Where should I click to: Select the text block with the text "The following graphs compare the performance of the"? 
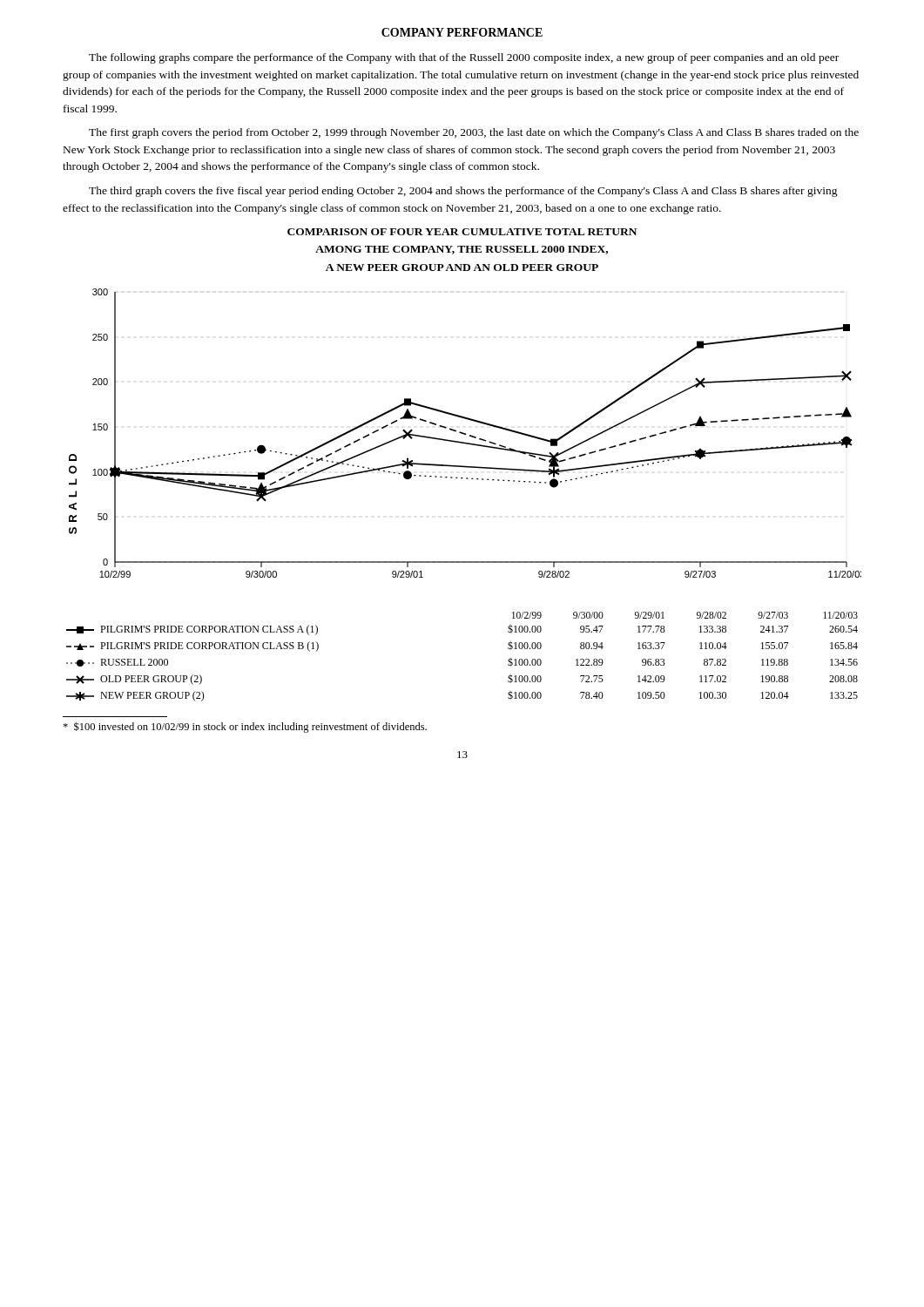[x=461, y=83]
